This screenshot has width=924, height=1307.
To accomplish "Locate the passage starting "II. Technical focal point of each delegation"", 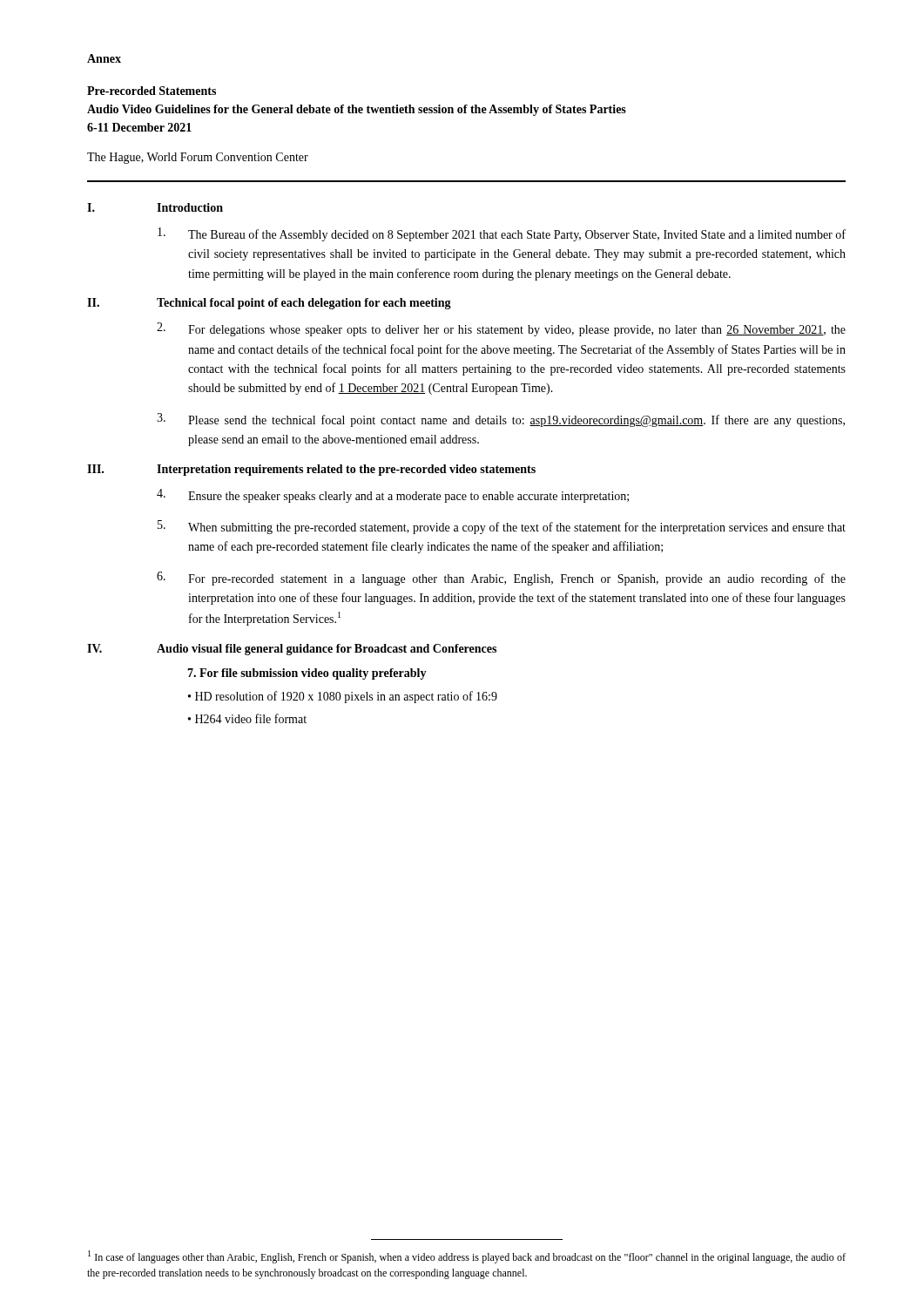I will coord(269,303).
